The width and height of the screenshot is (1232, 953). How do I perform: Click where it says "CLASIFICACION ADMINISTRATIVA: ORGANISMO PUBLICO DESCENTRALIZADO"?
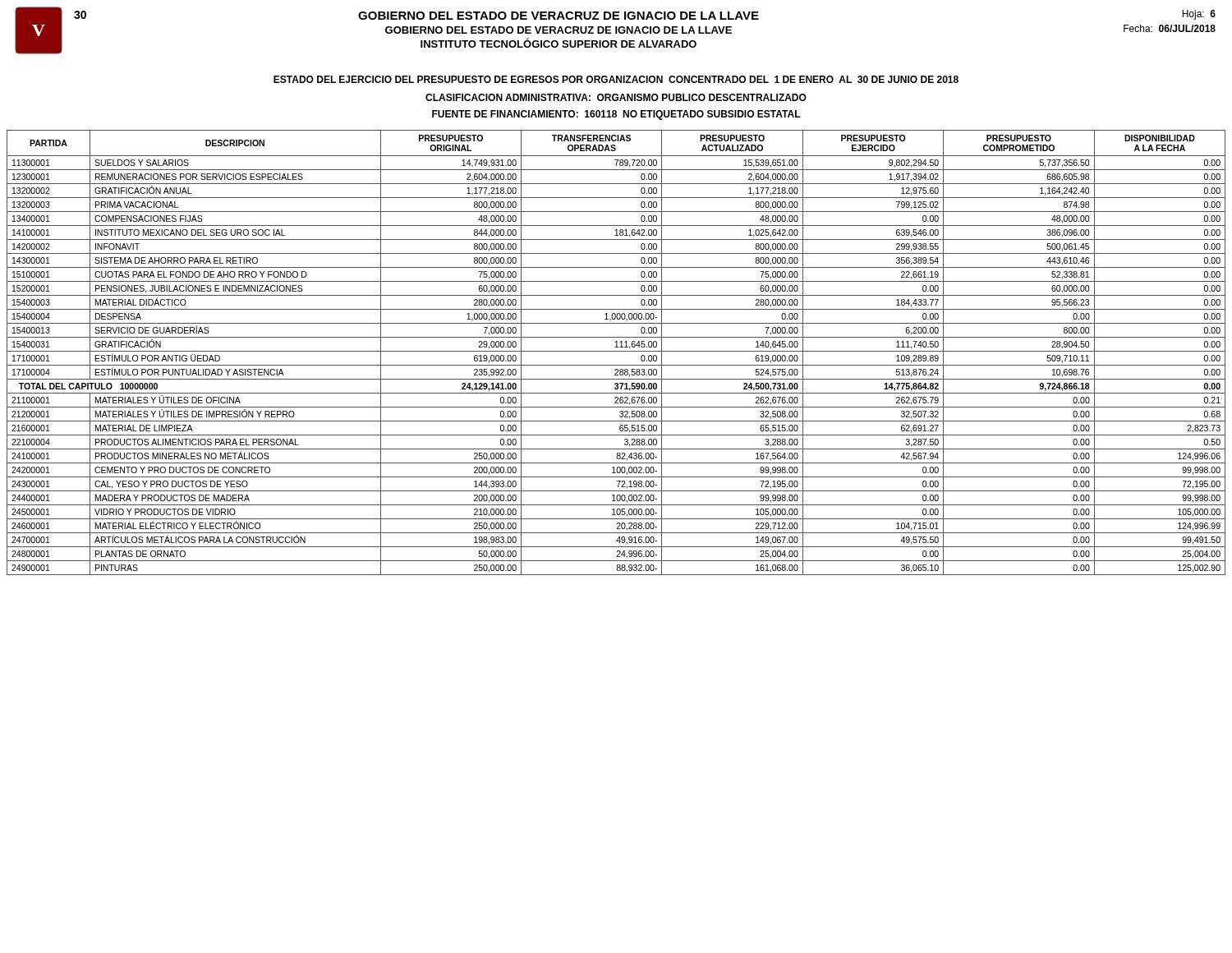(x=616, y=98)
